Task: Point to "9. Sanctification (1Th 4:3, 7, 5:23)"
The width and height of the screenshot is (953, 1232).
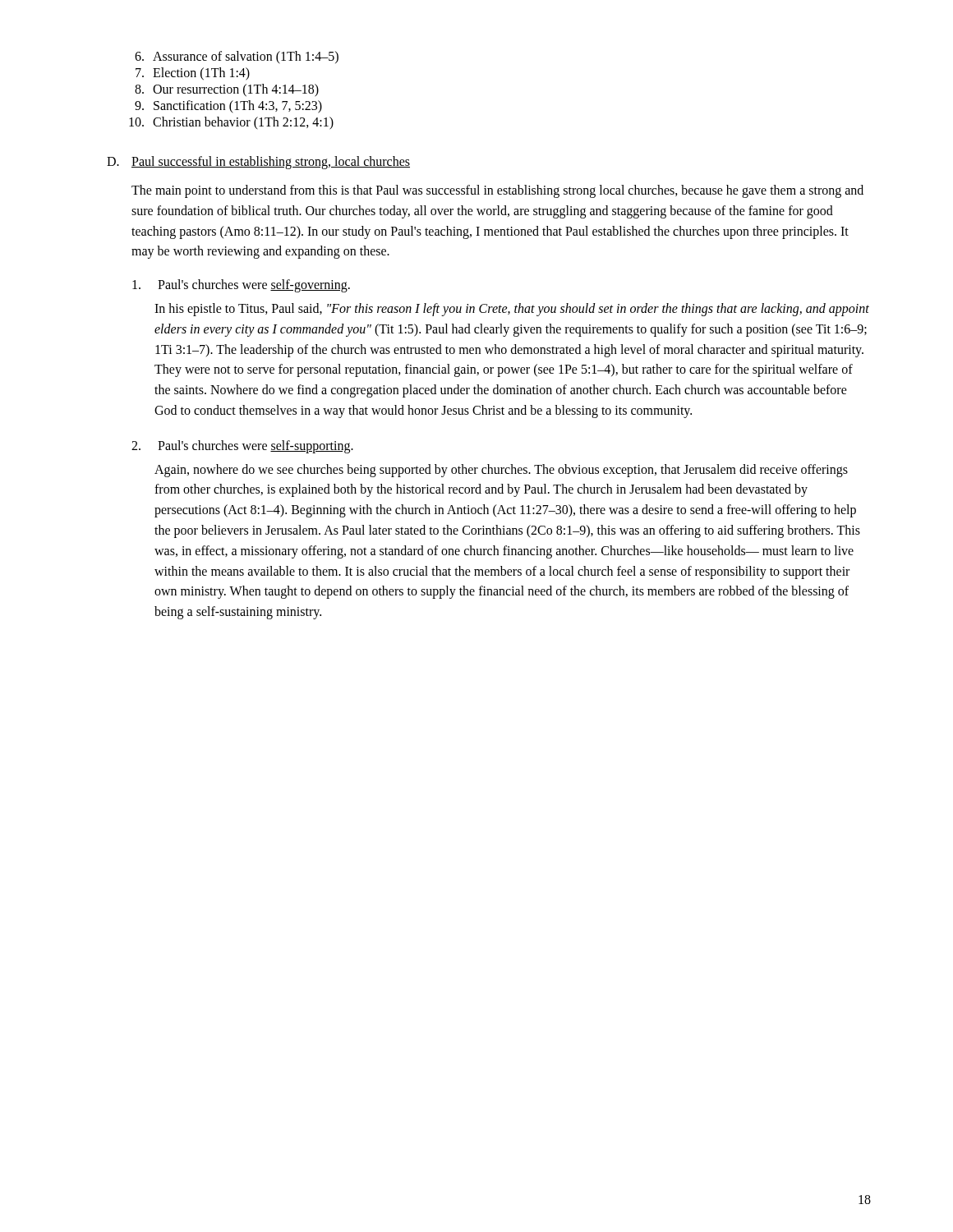Action: pyautogui.click(x=215, y=106)
